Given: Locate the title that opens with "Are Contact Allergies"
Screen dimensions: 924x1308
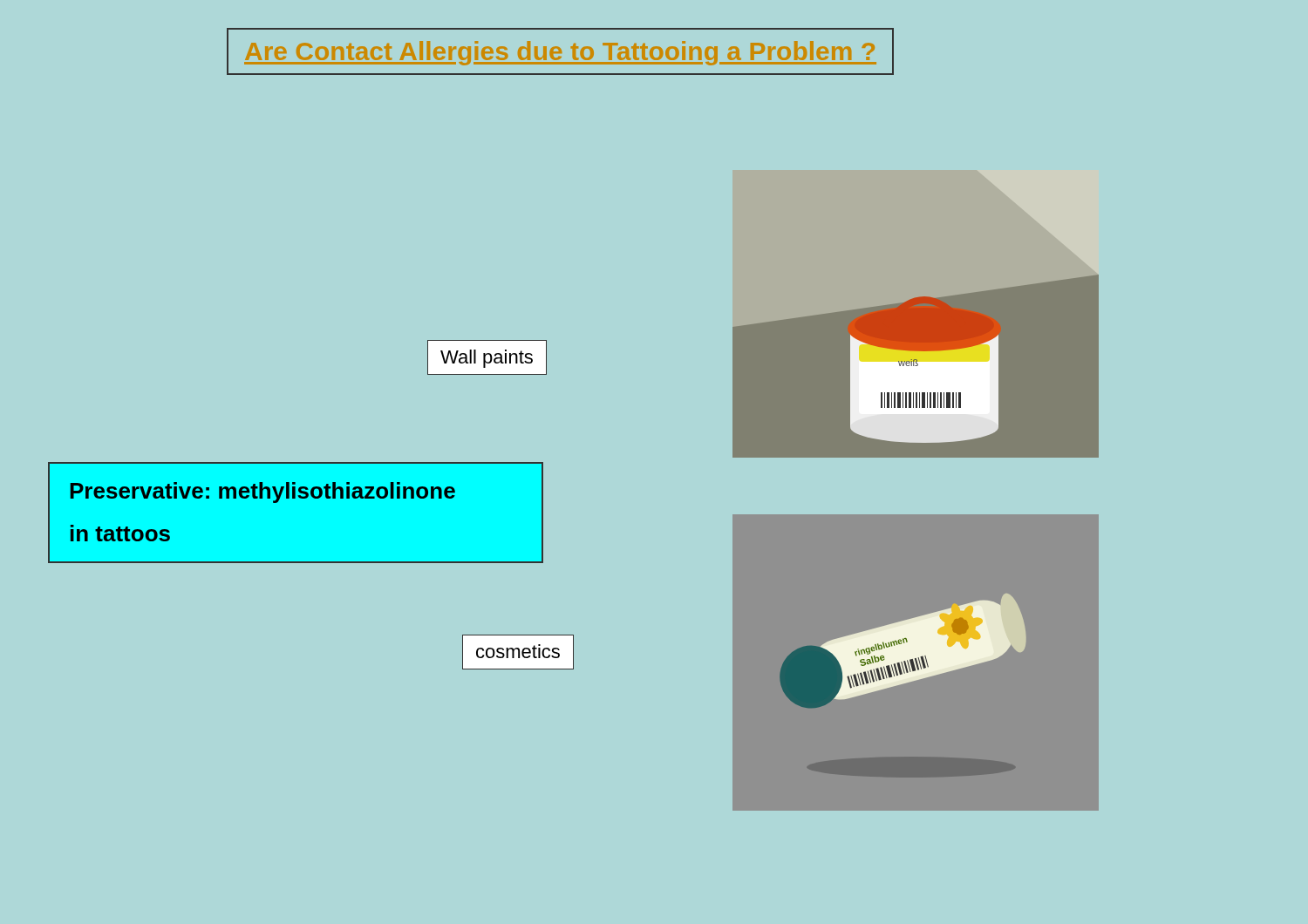Looking at the screenshot, I should coord(560,51).
